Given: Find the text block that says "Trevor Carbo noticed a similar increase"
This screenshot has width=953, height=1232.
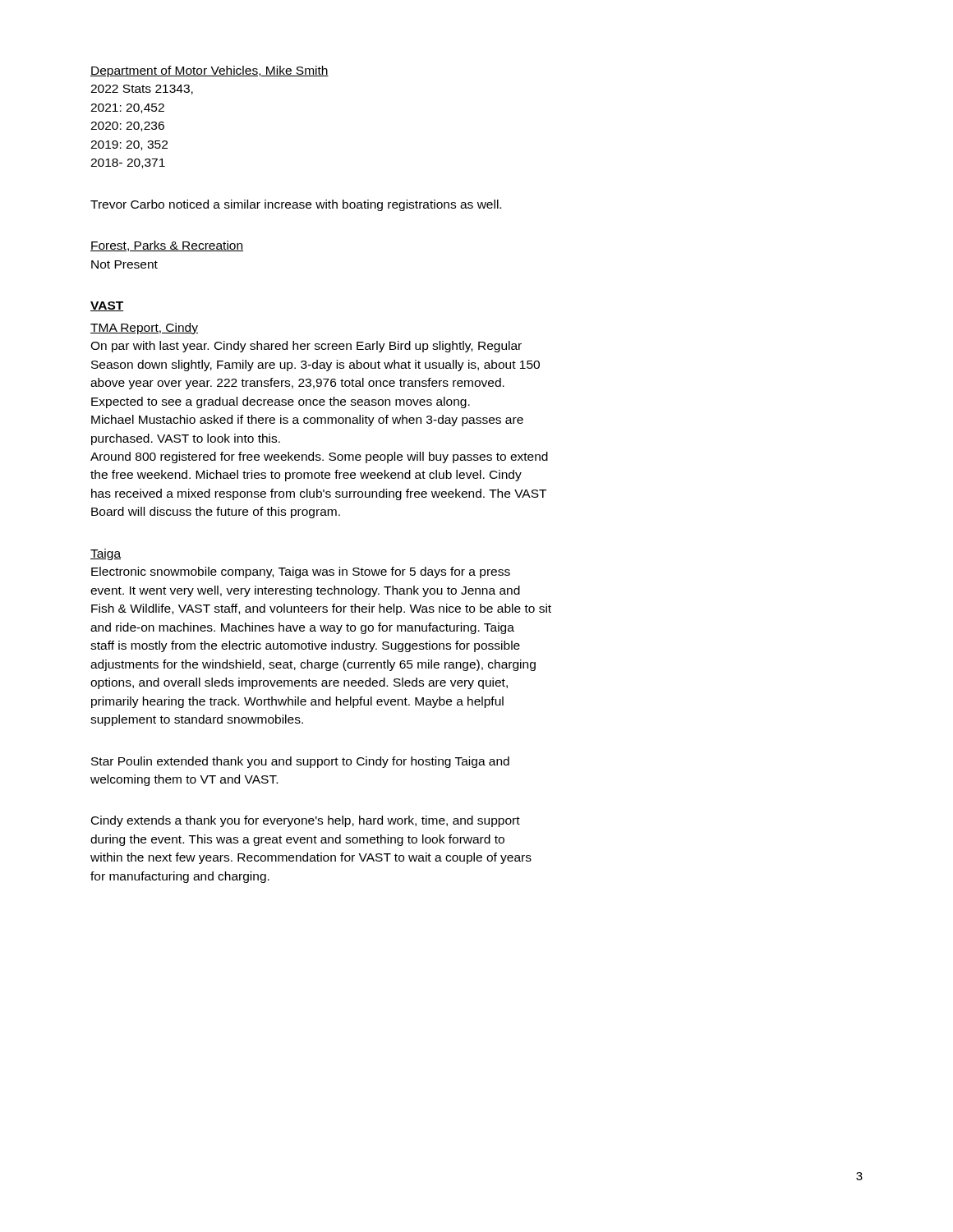Looking at the screenshot, I should click(476, 205).
